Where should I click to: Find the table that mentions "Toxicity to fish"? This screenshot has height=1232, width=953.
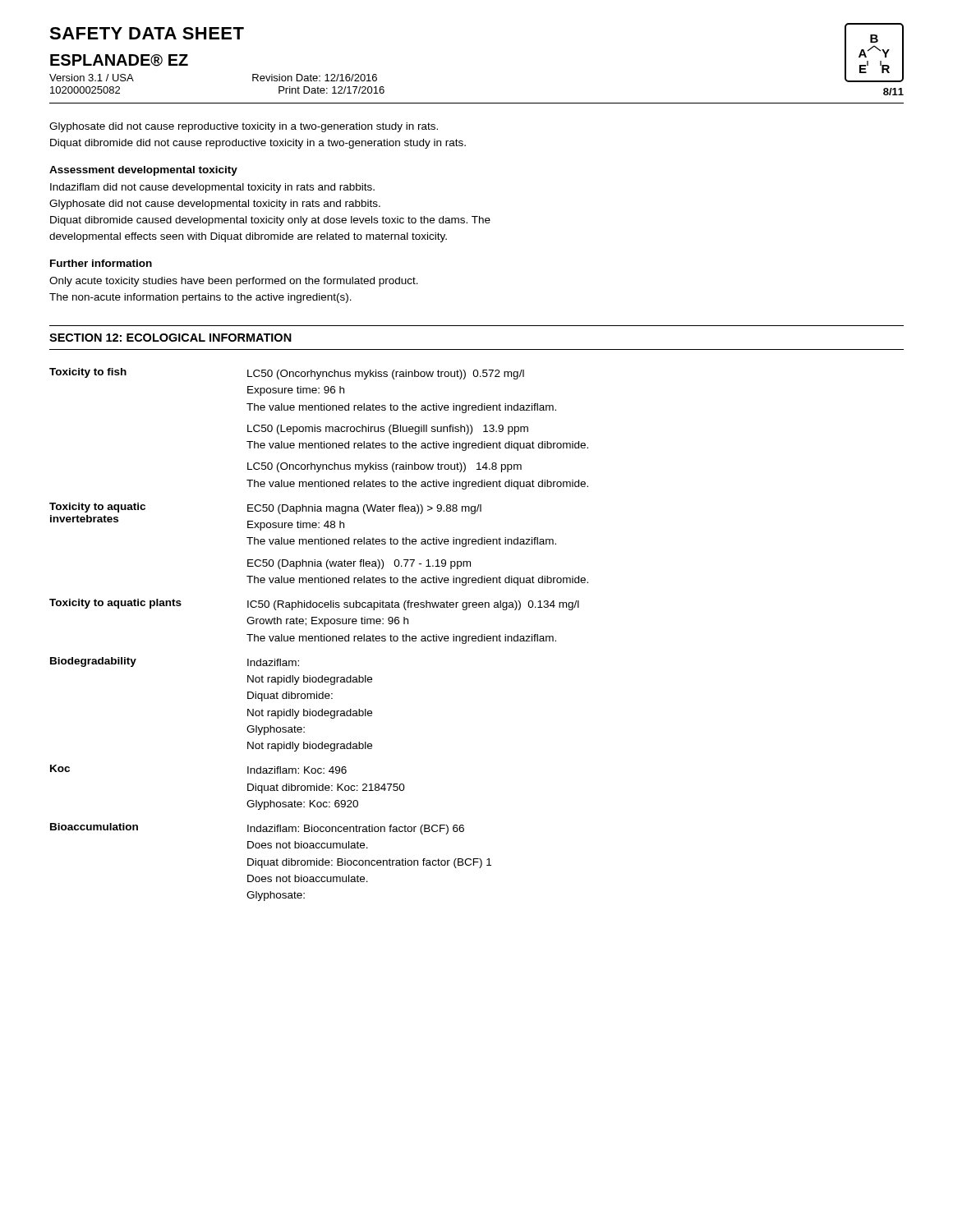click(x=476, y=635)
